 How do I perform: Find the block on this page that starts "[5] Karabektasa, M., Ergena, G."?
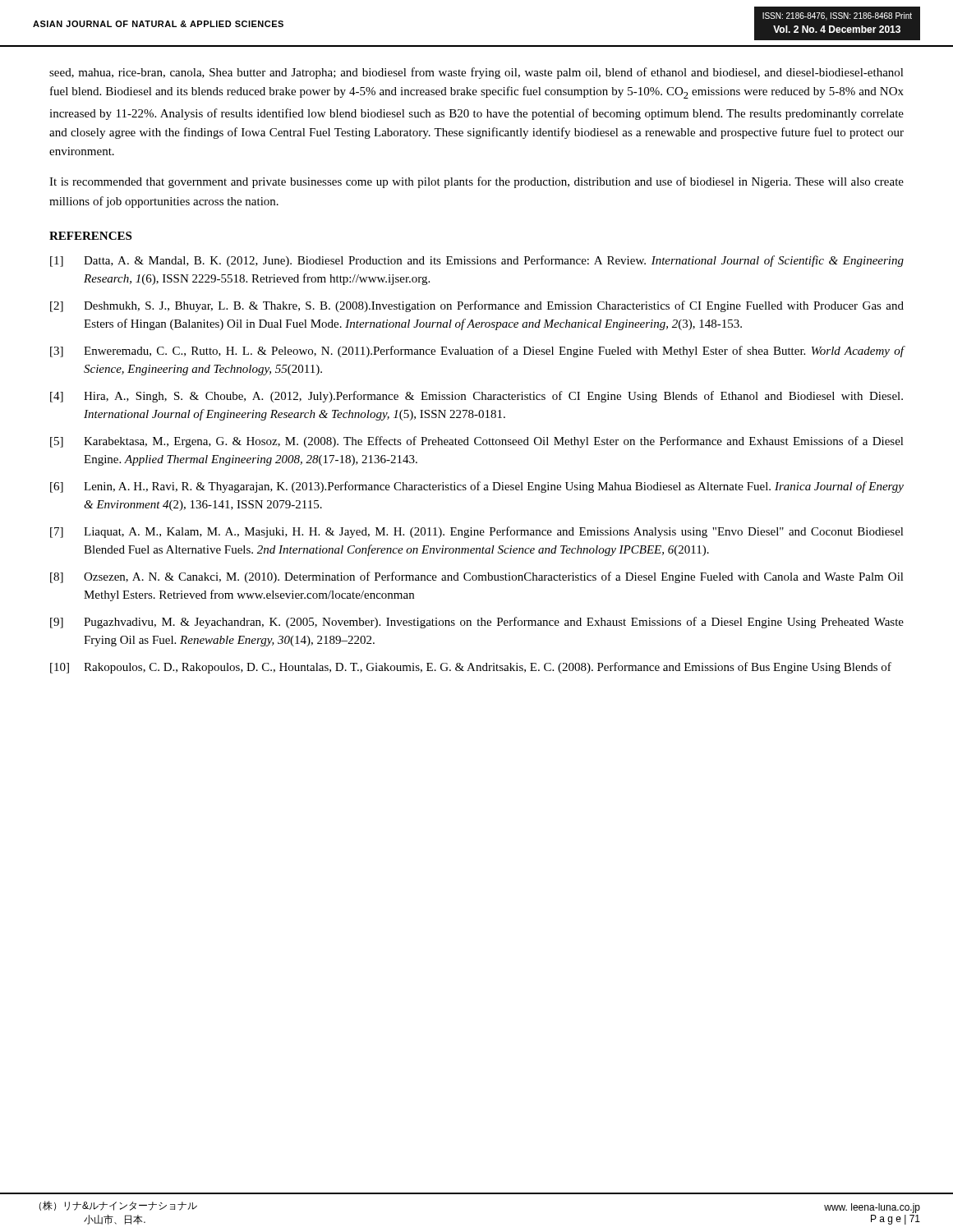pyautogui.click(x=476, y=450)
